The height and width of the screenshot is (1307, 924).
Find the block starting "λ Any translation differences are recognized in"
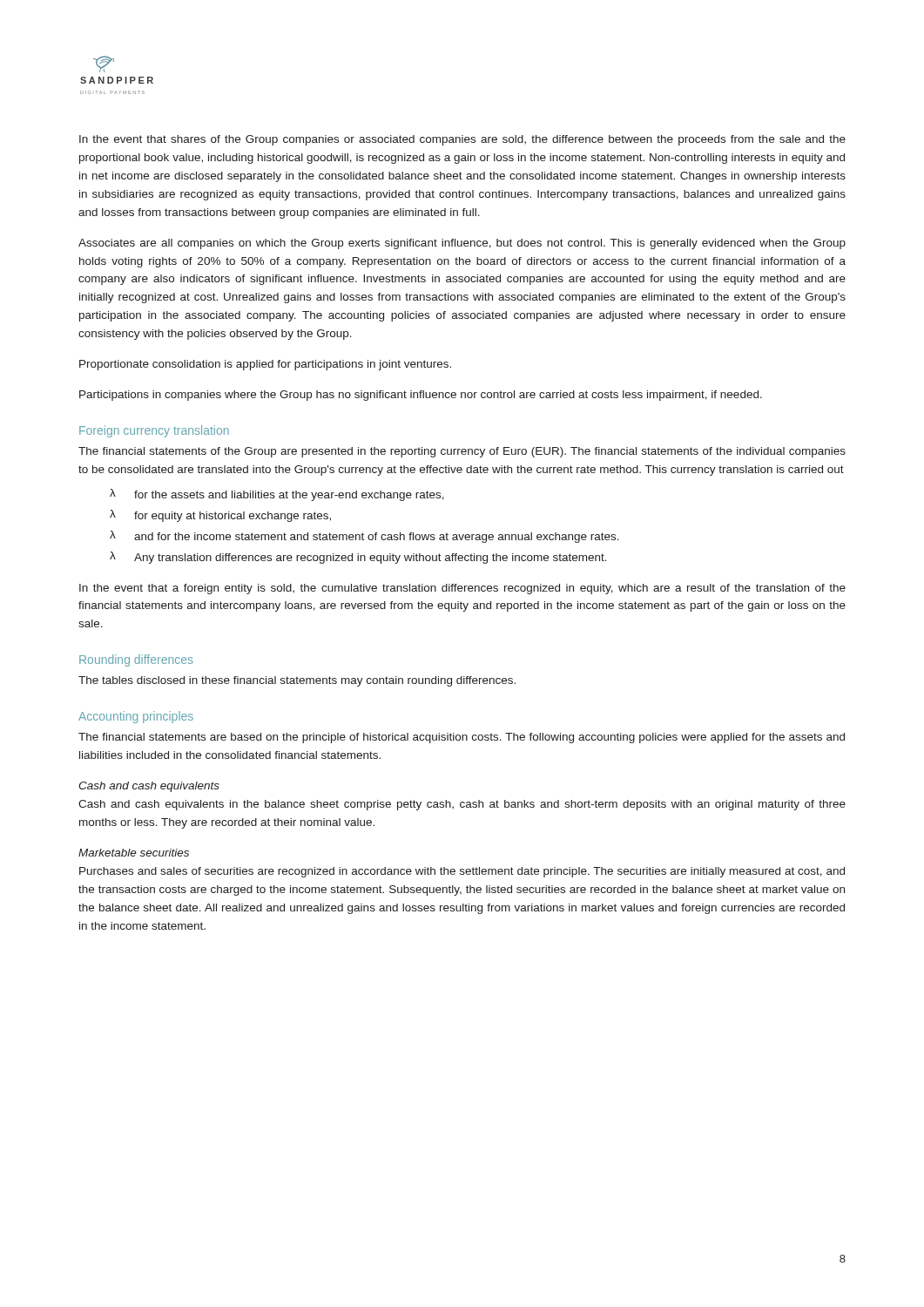point(478,558)
